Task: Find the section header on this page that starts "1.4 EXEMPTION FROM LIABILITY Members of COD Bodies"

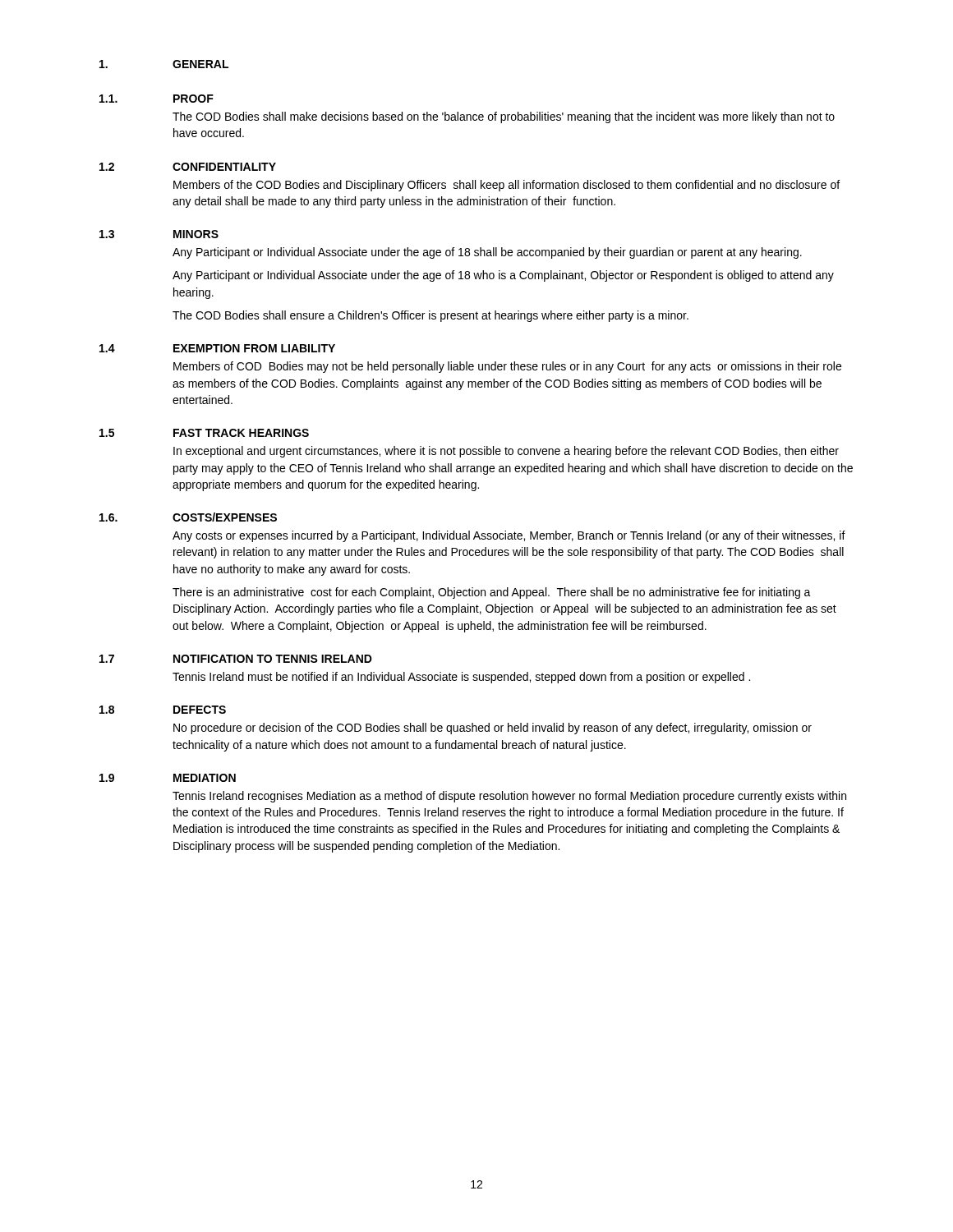Action: coord(476,375)
